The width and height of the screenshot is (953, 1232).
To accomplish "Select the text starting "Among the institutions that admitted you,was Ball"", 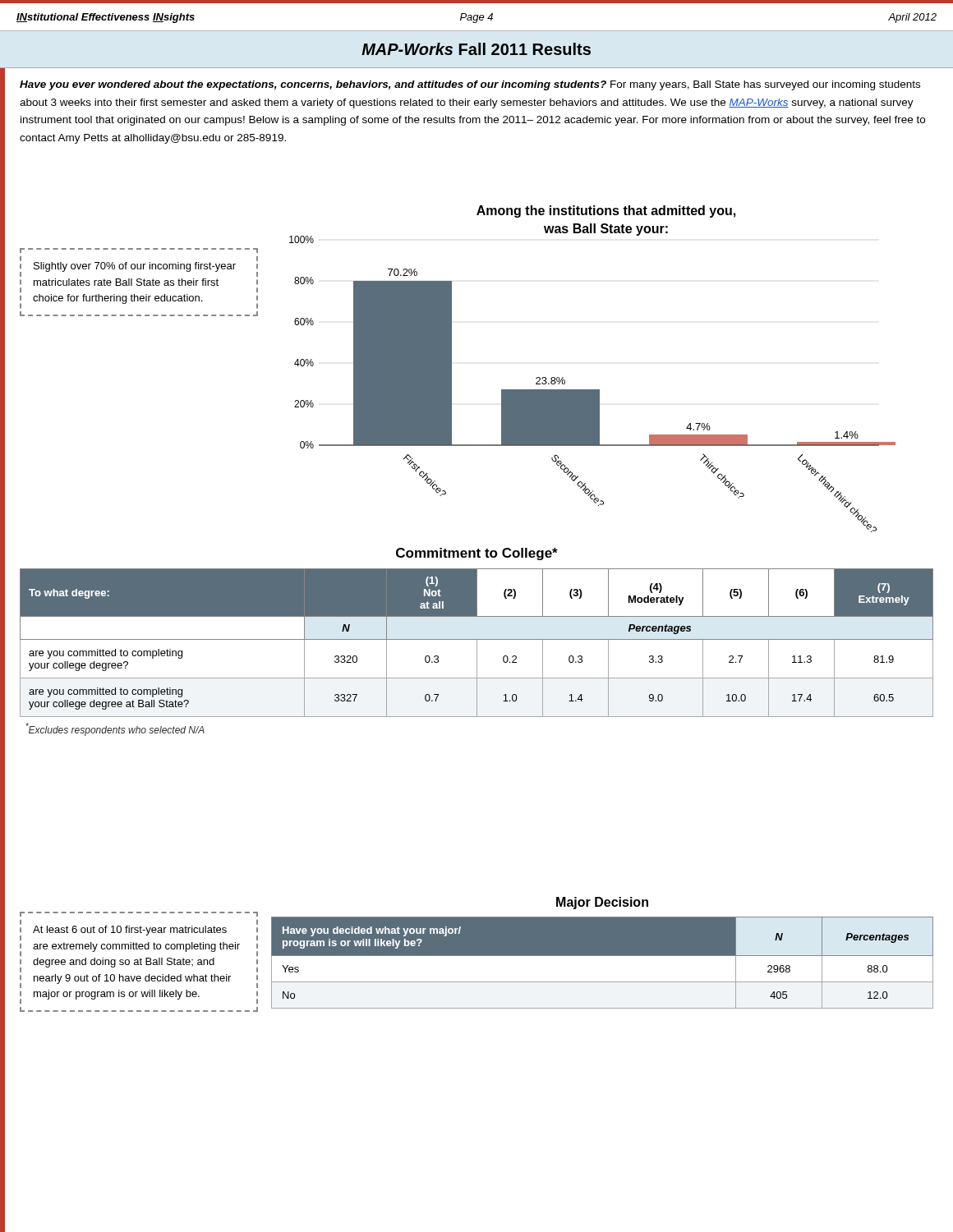I will coord(606,220).
